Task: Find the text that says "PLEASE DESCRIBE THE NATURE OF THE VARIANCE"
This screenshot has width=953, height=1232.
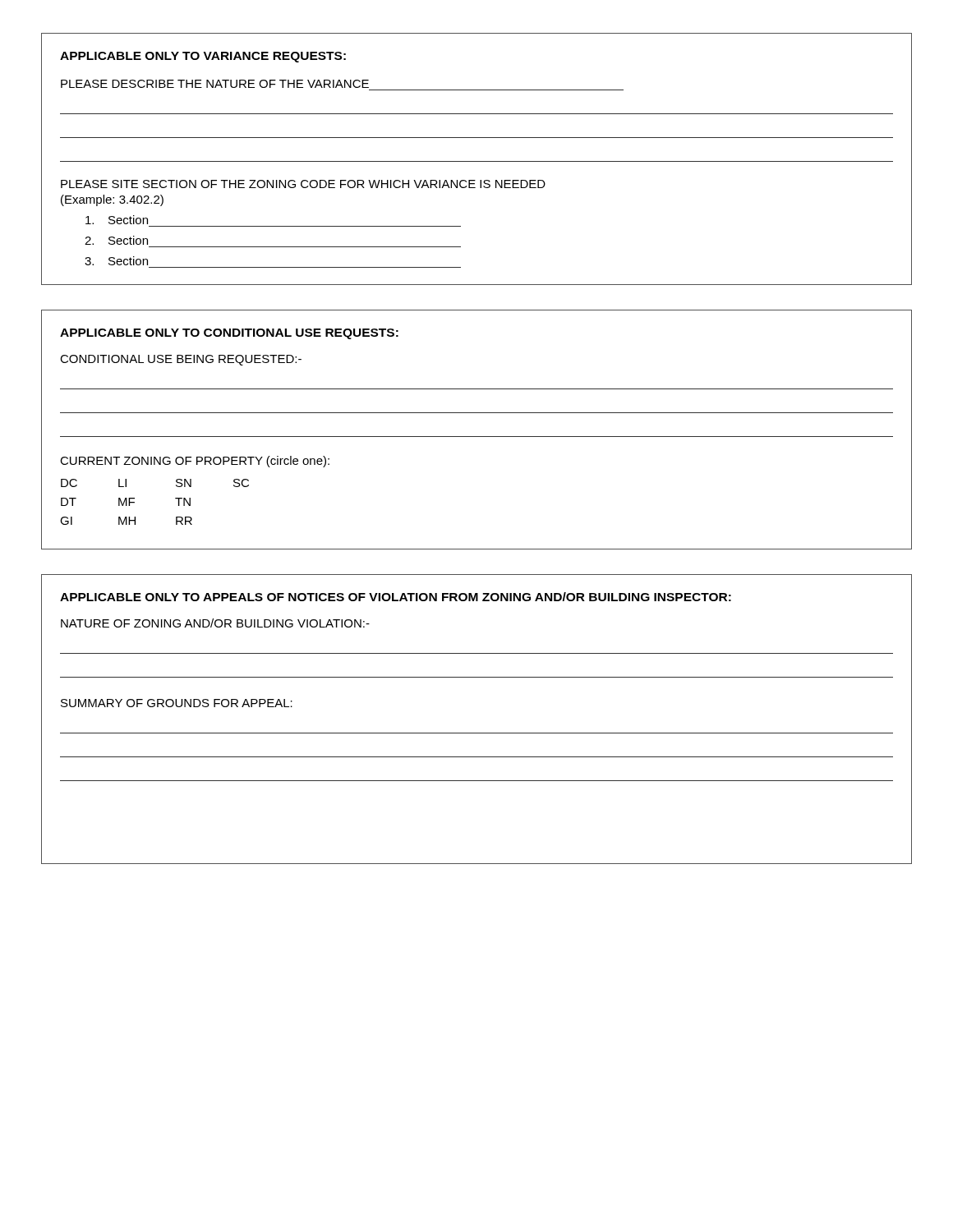Action: pos(342,83)
